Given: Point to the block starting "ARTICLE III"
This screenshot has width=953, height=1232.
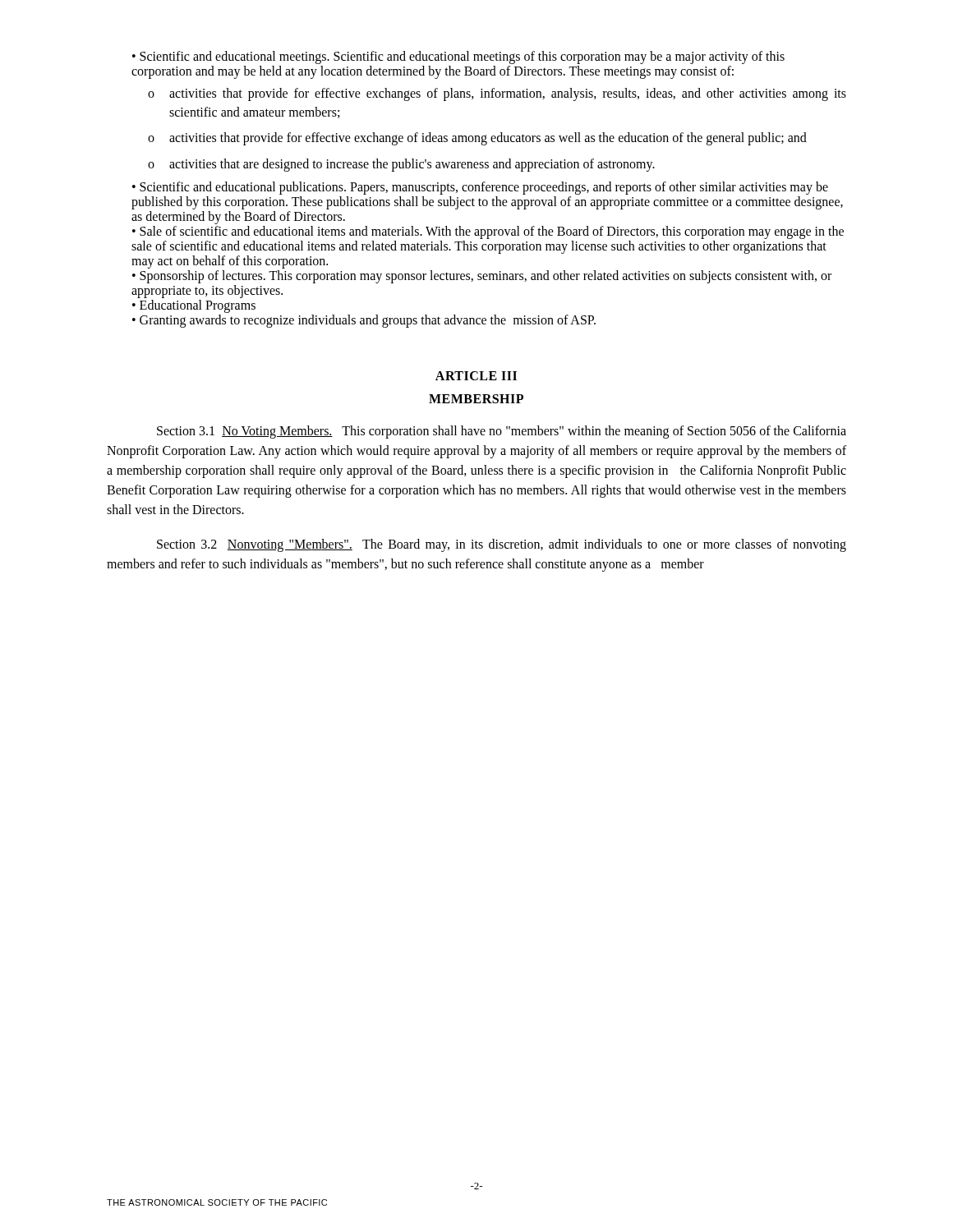Looking at the screenshot, I should pyautogui.click(x=476, y=376).
